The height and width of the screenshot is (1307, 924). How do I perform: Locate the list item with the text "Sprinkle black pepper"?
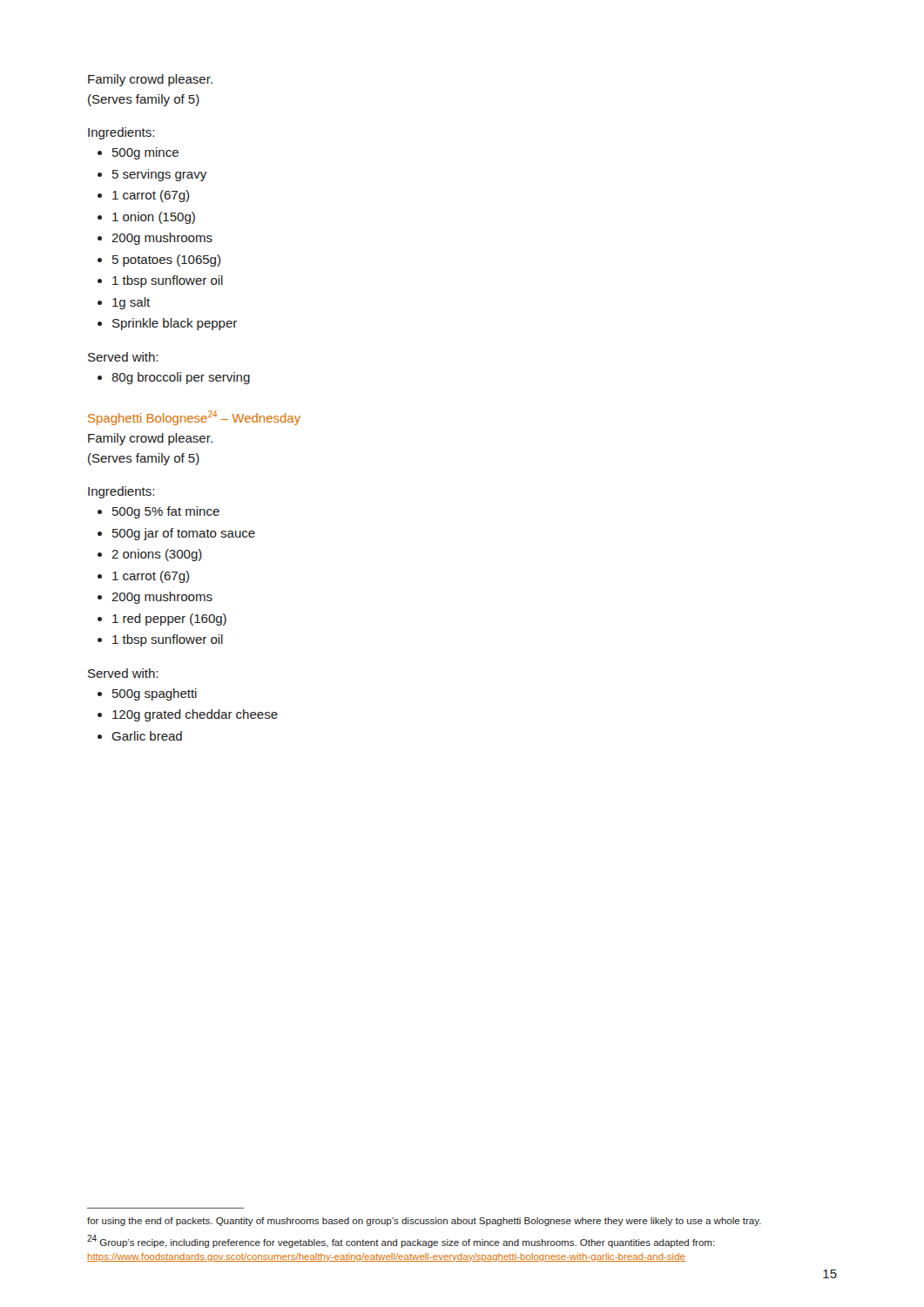[174, 323]
